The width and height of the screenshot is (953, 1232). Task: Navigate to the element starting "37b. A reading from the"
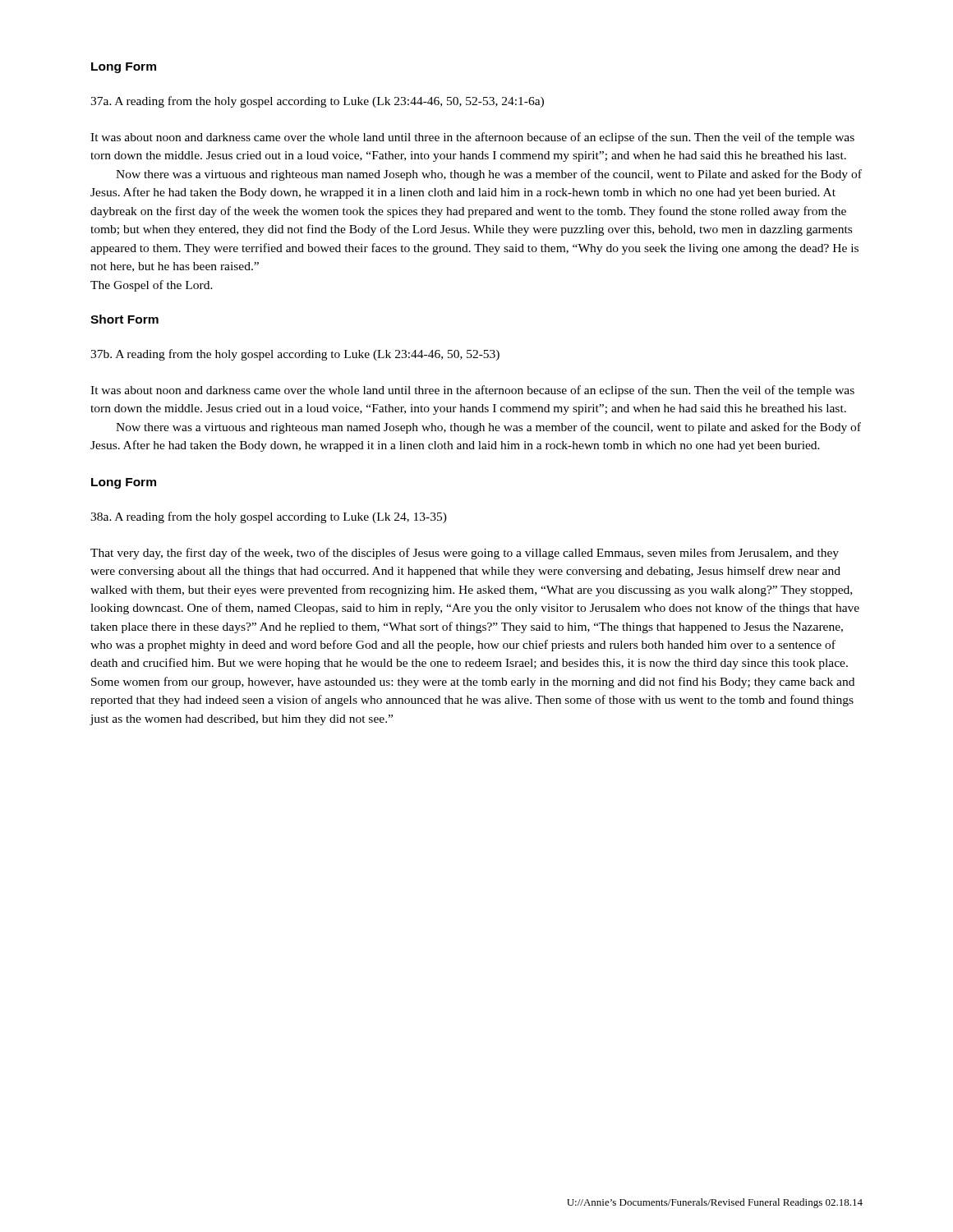pos(295,353)
